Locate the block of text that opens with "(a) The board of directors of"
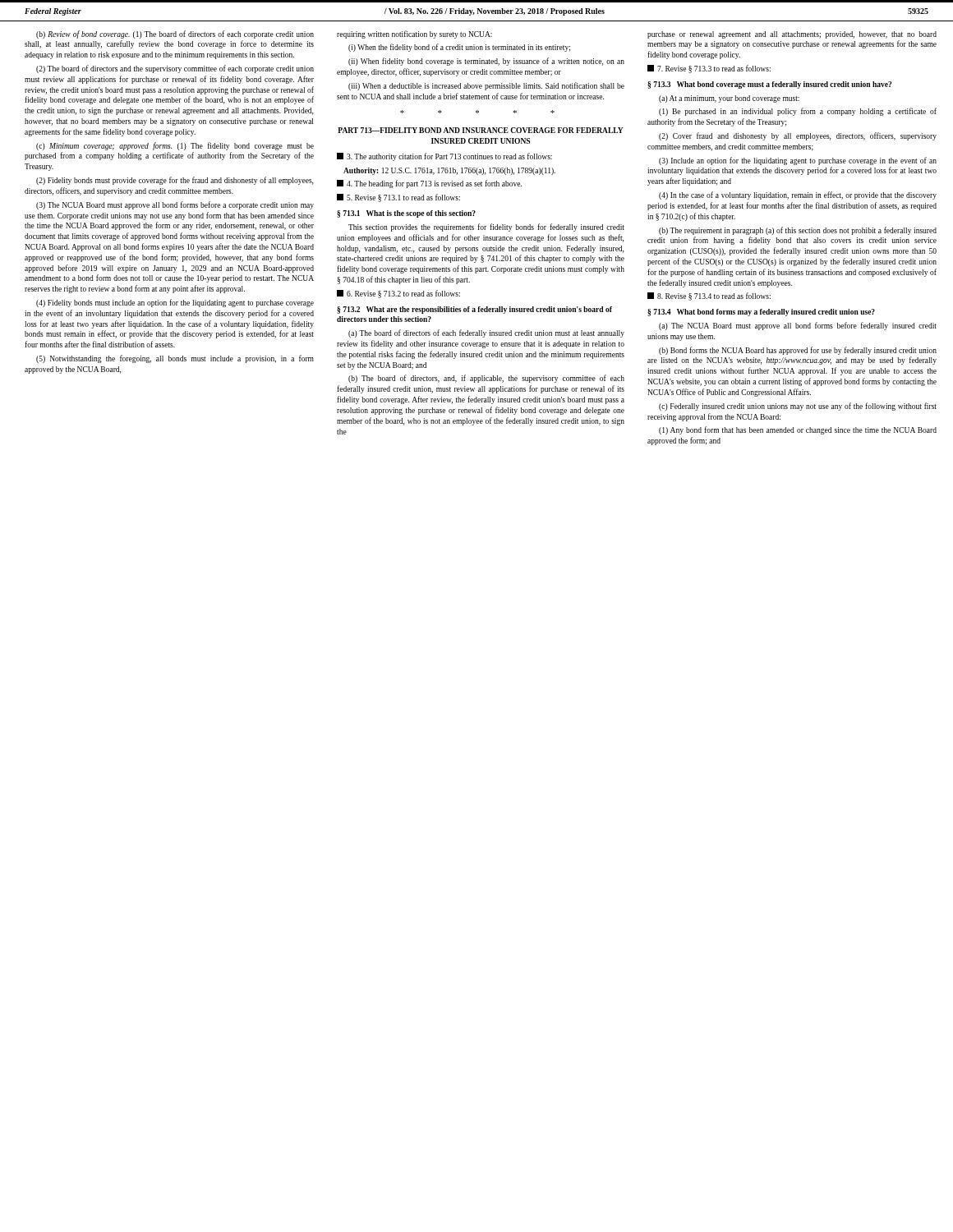This screenshot has width=953, height=1232. click(481, 383)
